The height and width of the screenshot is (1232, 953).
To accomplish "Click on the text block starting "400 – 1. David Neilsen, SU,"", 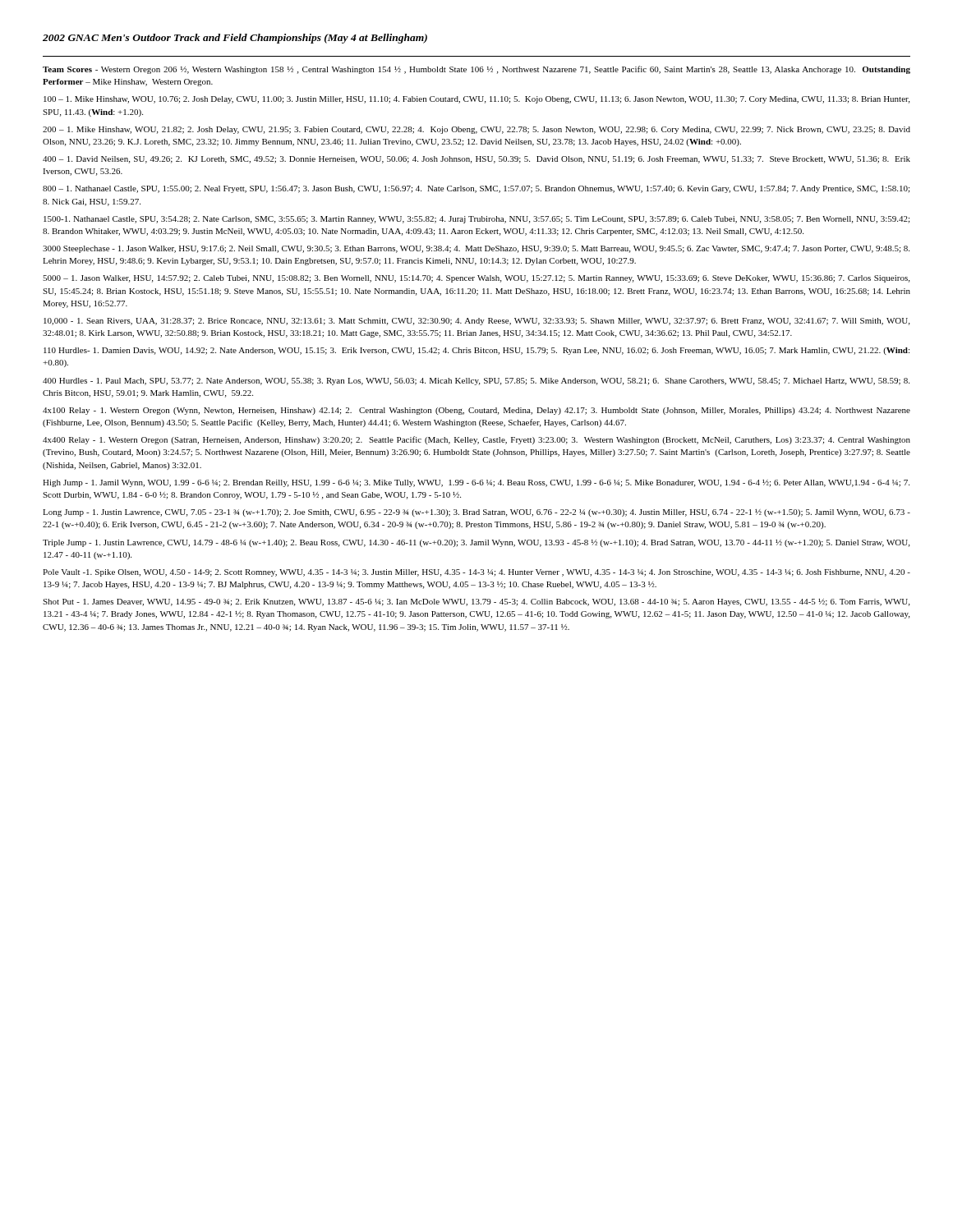I will (476, 165).
